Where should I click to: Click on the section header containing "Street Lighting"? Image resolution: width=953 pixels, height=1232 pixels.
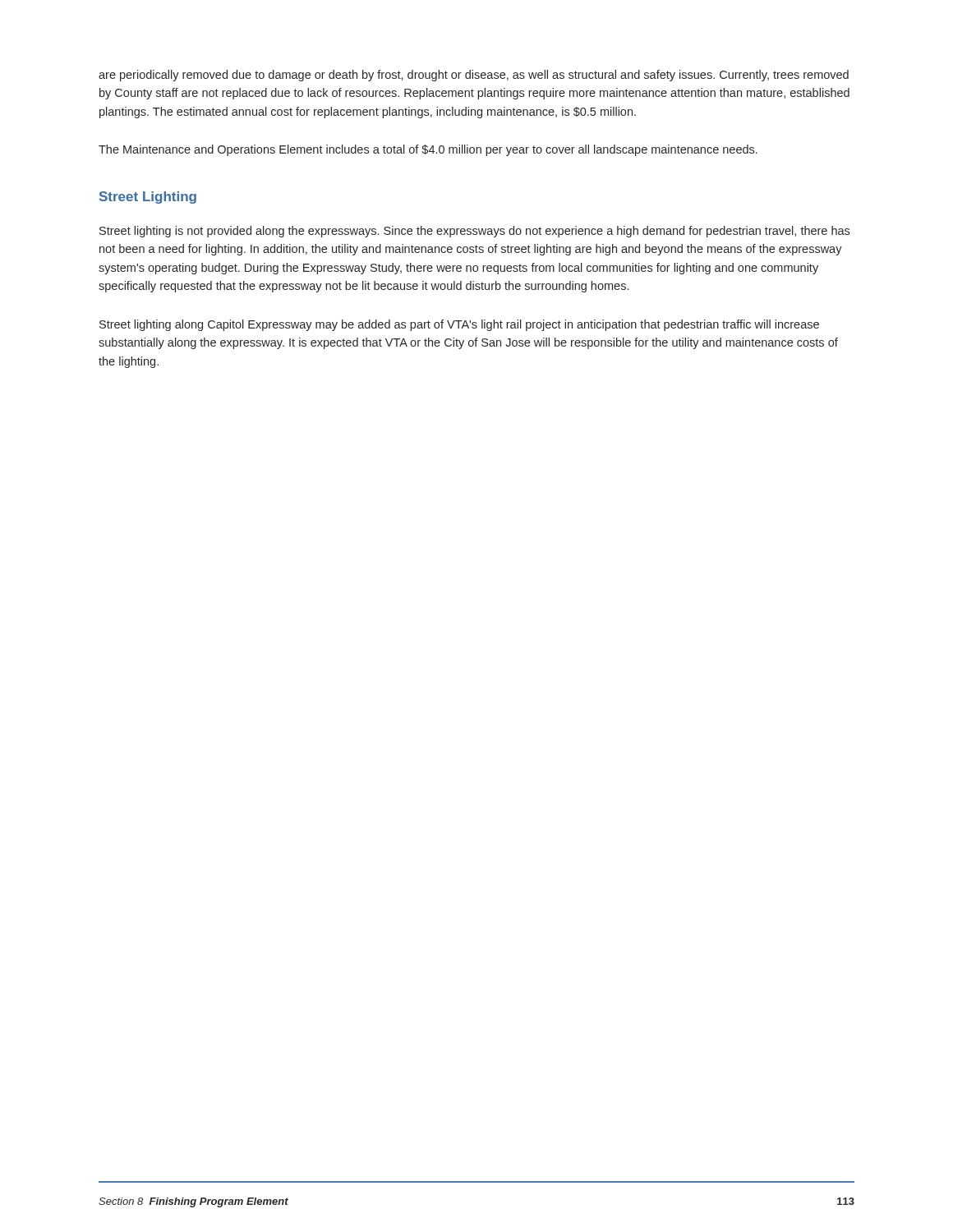pyautogui.click(x=148, y=197)
